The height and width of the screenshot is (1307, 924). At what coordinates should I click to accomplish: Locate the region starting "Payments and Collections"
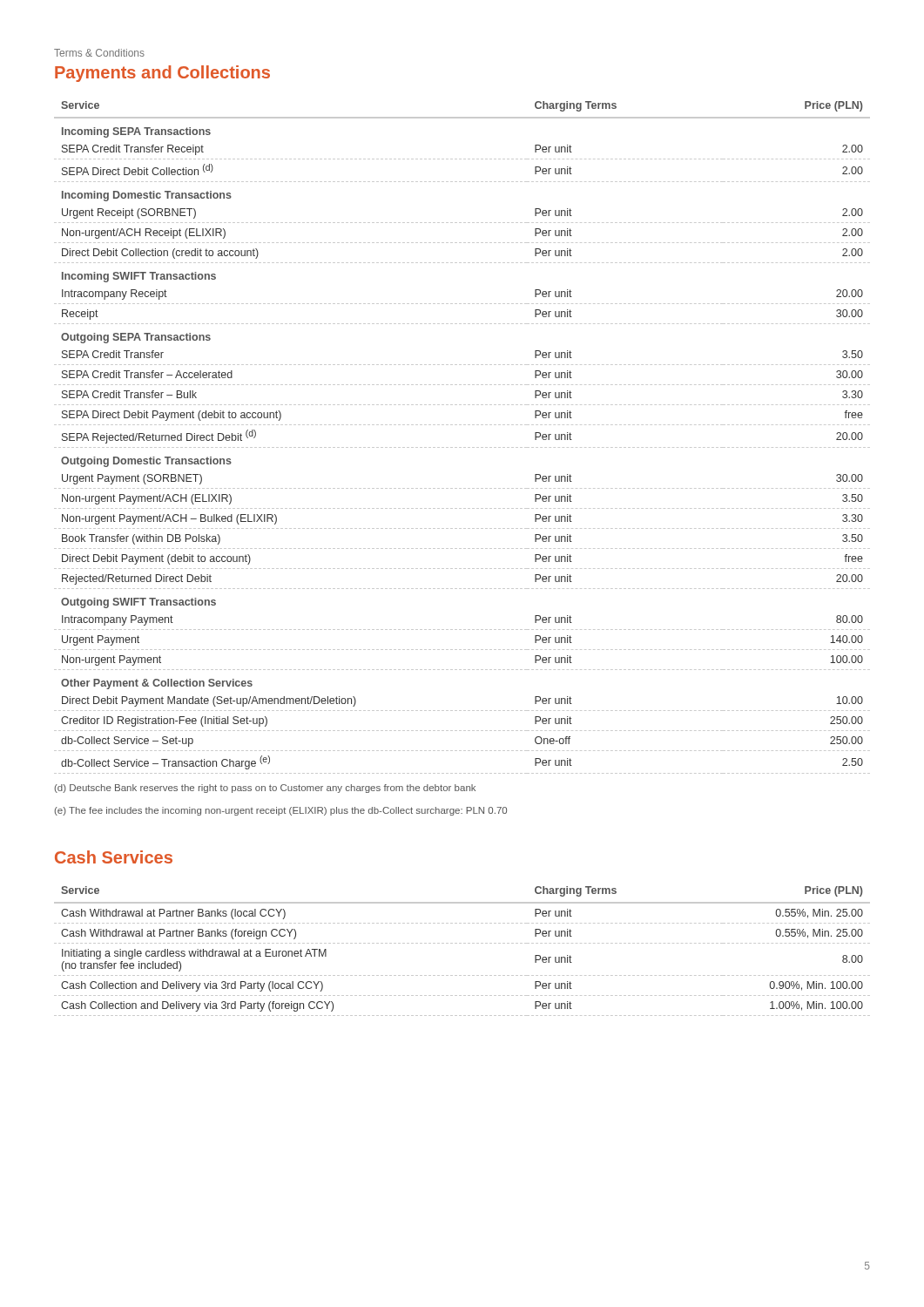[x=162, y=72]
